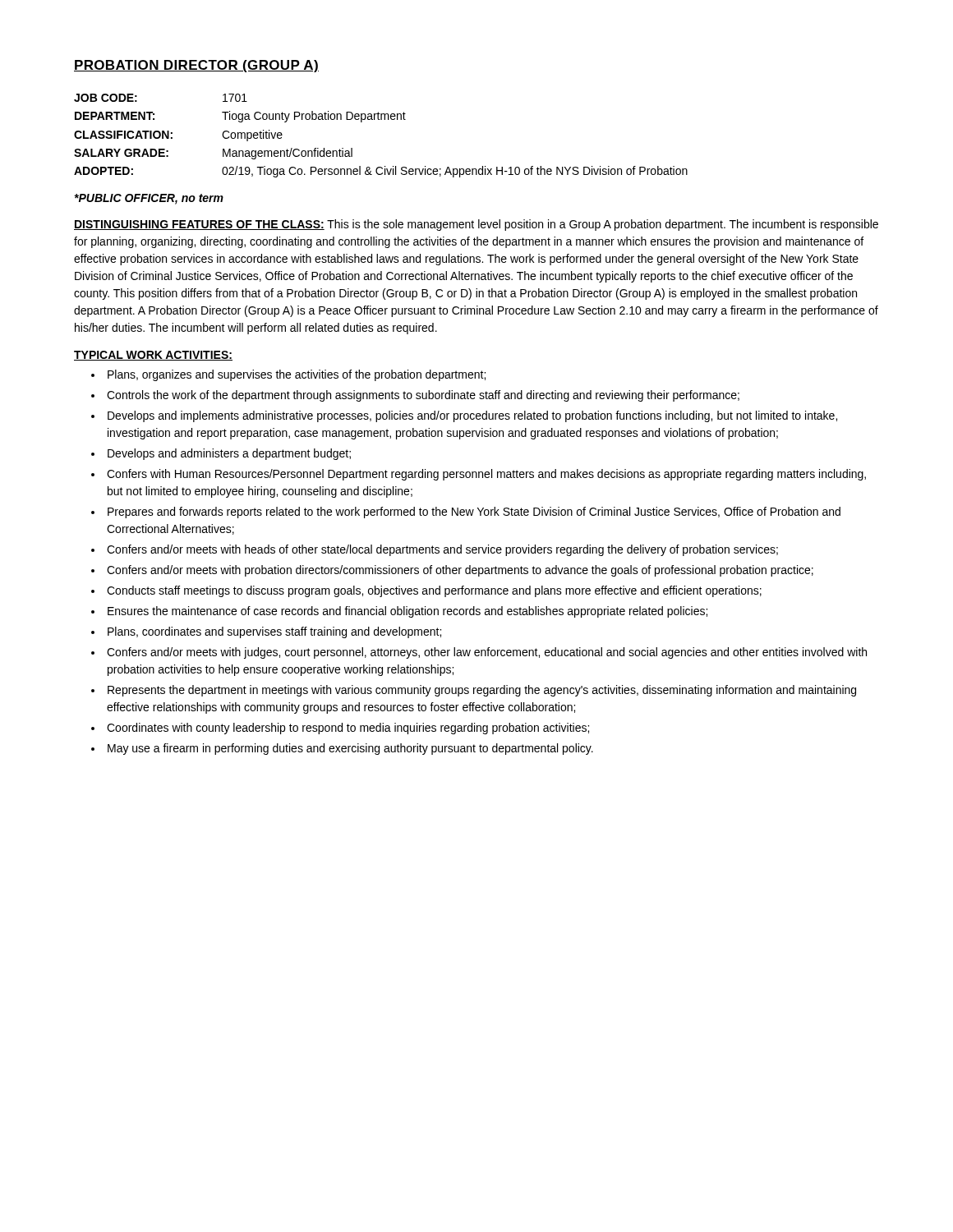This screenshot has height=1232, width=953.
Task: Select the list item containing "Confers with Human Resources/Personnel Department regarding personnel matters"
Action: click(x=487, y=483)
